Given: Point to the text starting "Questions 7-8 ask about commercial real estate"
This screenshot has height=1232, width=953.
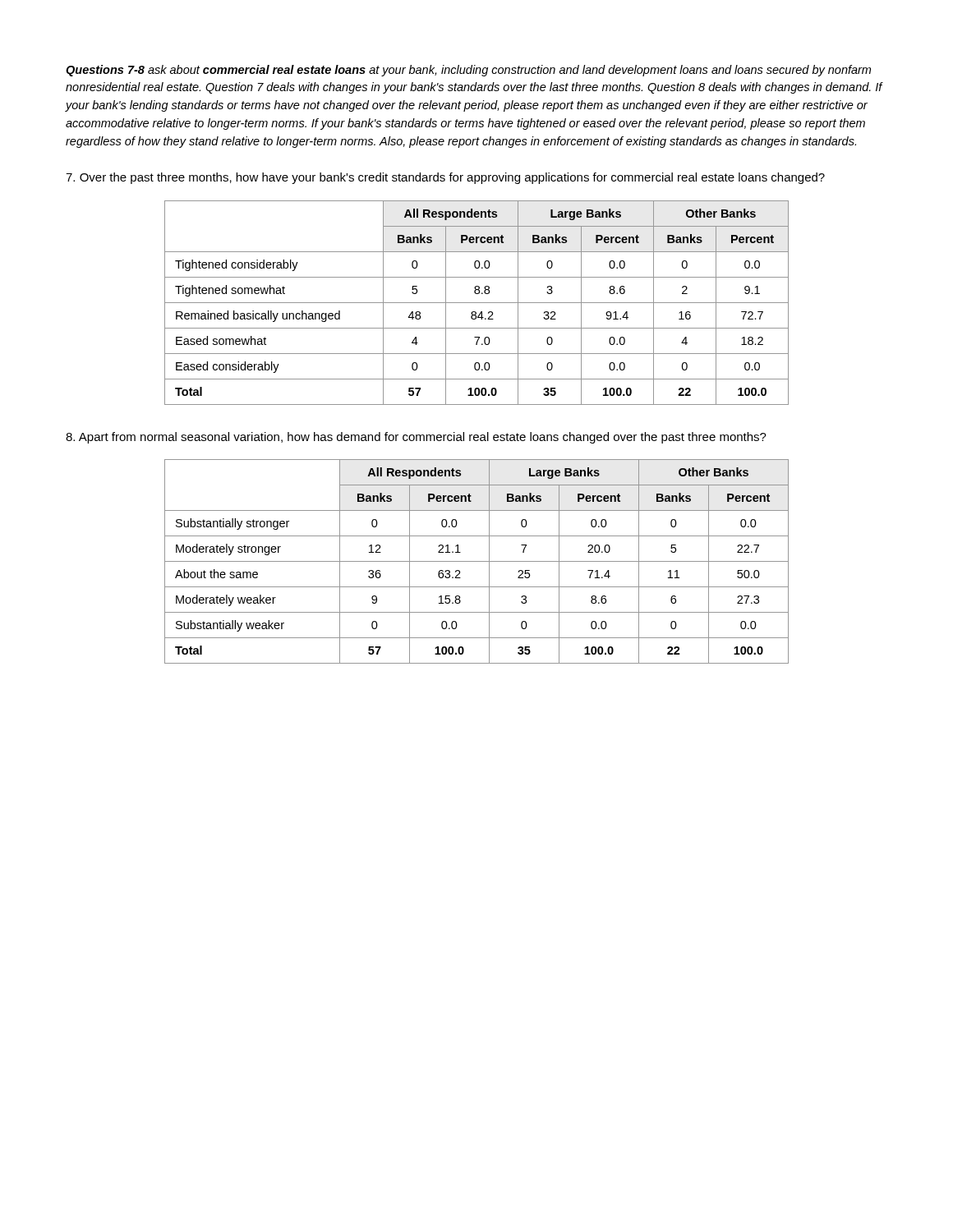Looking at the screenshot, I should coord(476,106).
